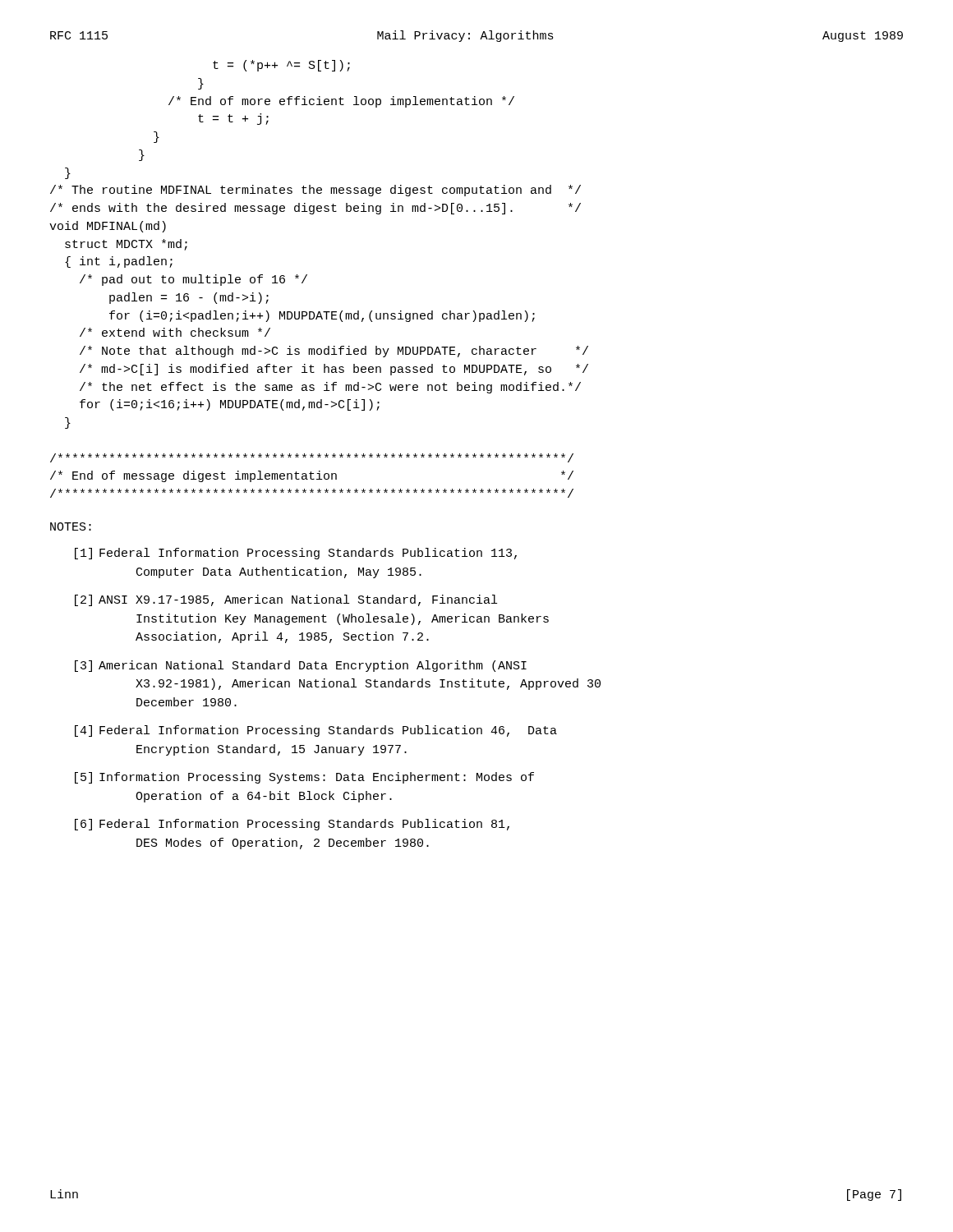
Task: Select the list item containing "[5] Information Processing Systems: Data Encipherment:"
Action: (x=476, y=788)
